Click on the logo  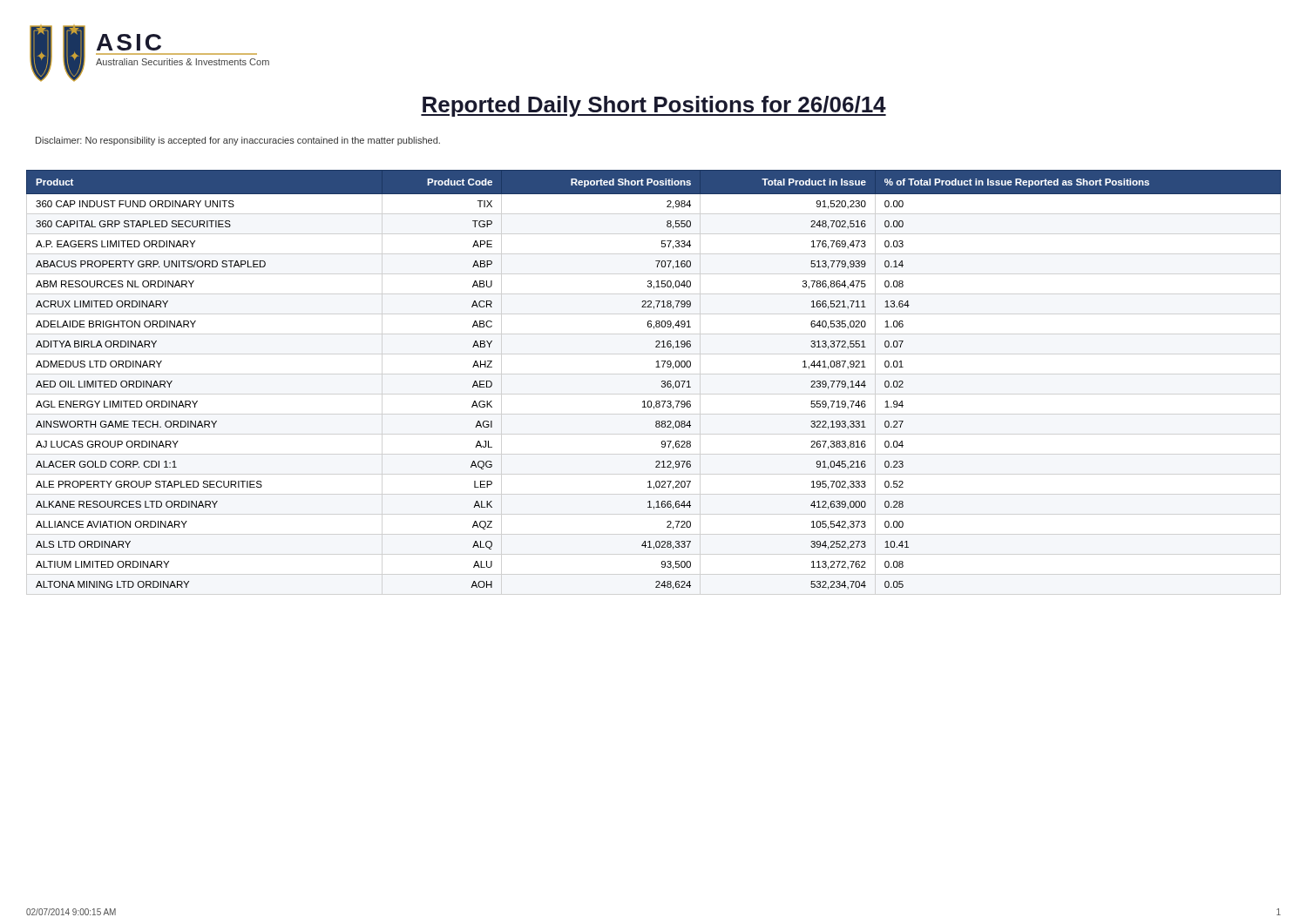[x=148, y=50]
